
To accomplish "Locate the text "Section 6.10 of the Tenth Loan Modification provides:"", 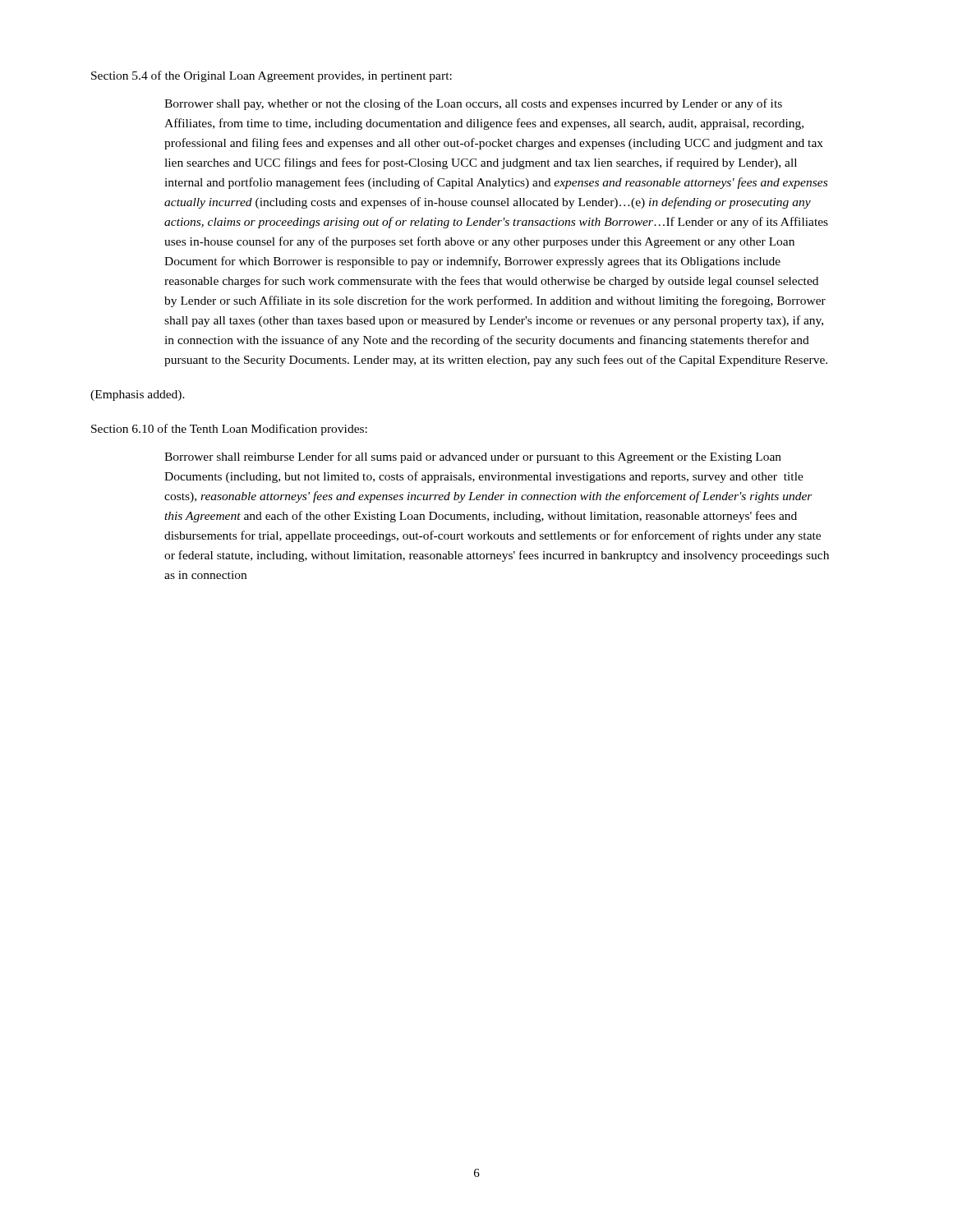I will coord(229,429).
